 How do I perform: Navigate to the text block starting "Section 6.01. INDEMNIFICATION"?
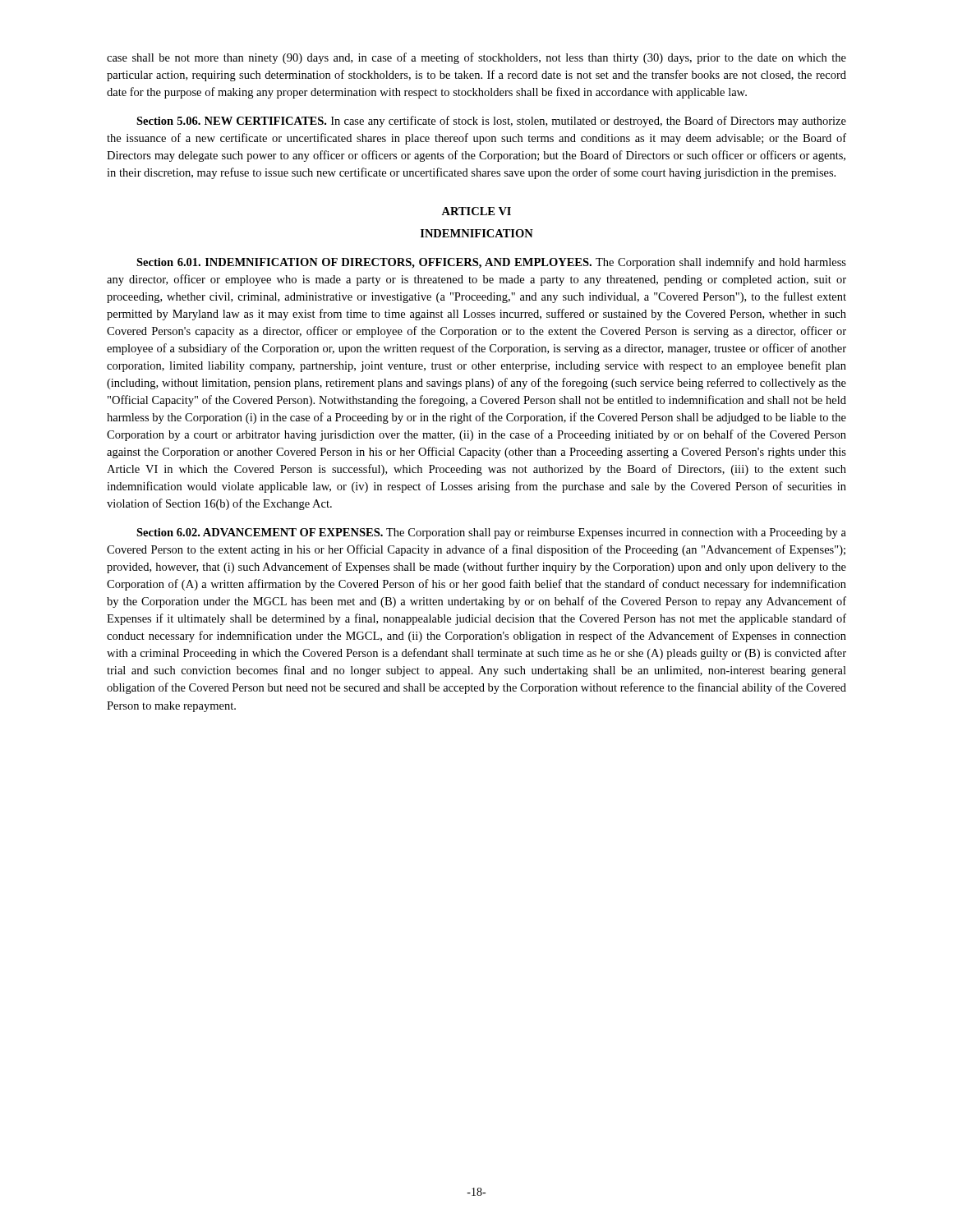point(476,383)
